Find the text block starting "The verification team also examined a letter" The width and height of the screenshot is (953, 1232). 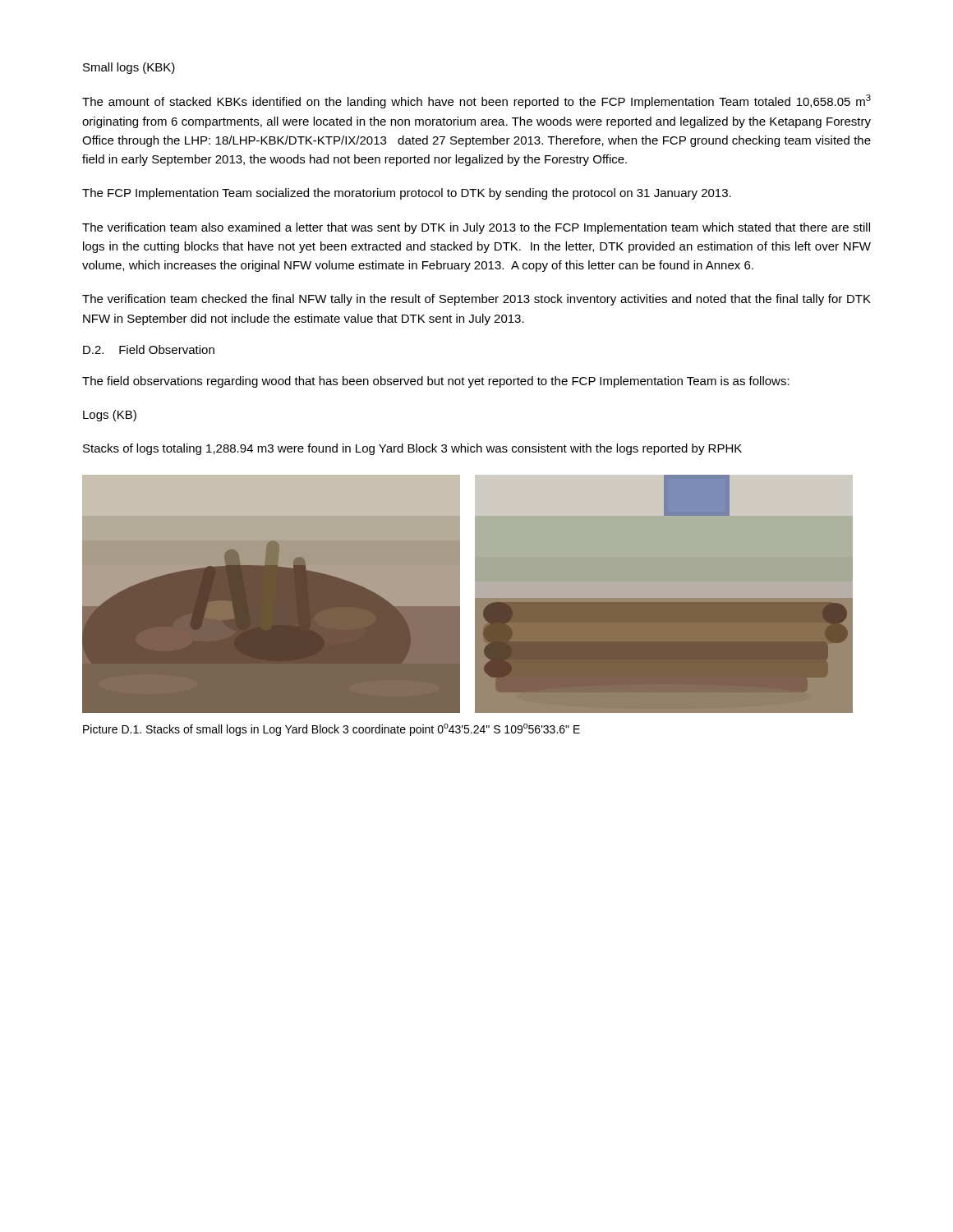(476, 246)
